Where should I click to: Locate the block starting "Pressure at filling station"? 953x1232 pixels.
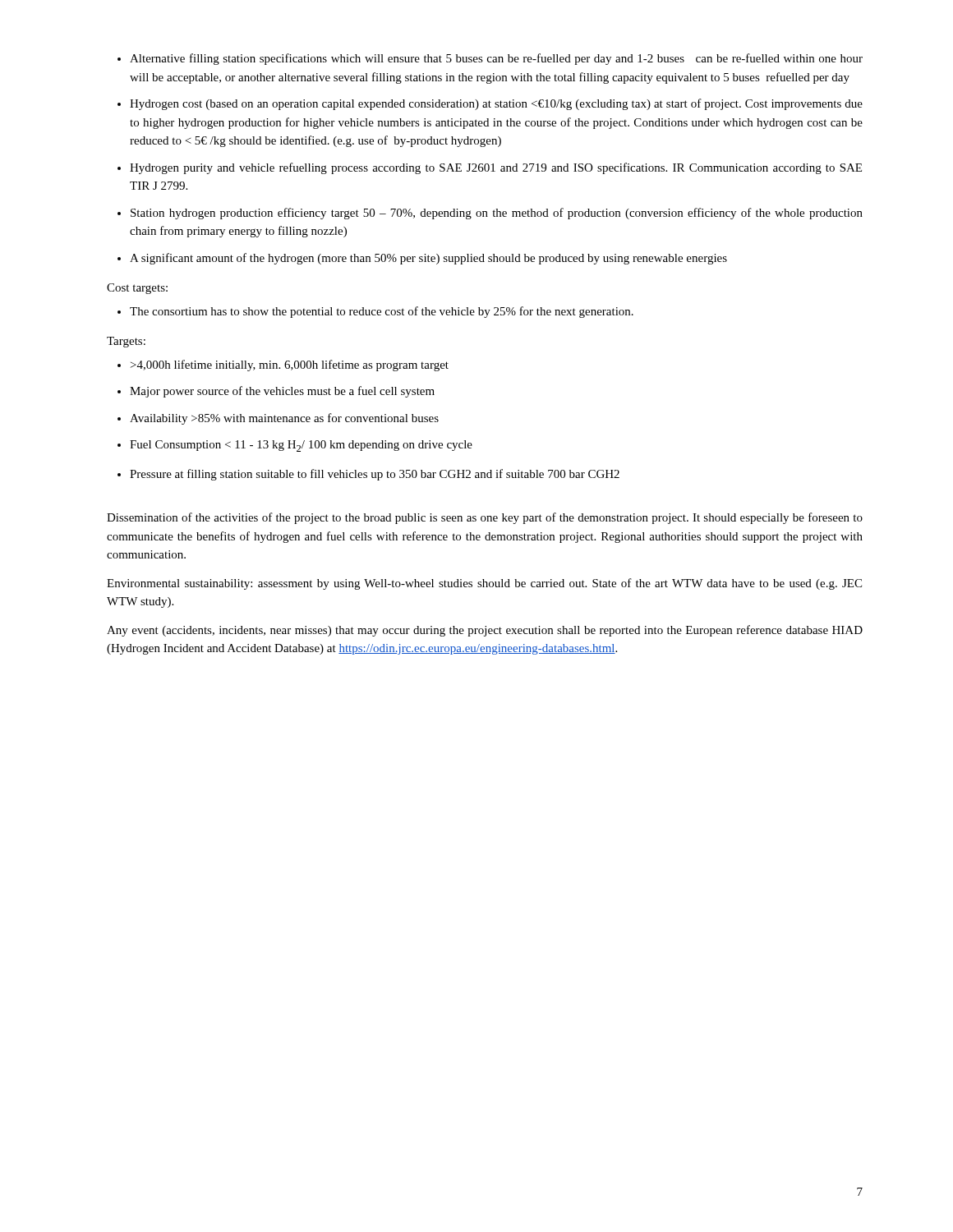[x=496, y=474]
